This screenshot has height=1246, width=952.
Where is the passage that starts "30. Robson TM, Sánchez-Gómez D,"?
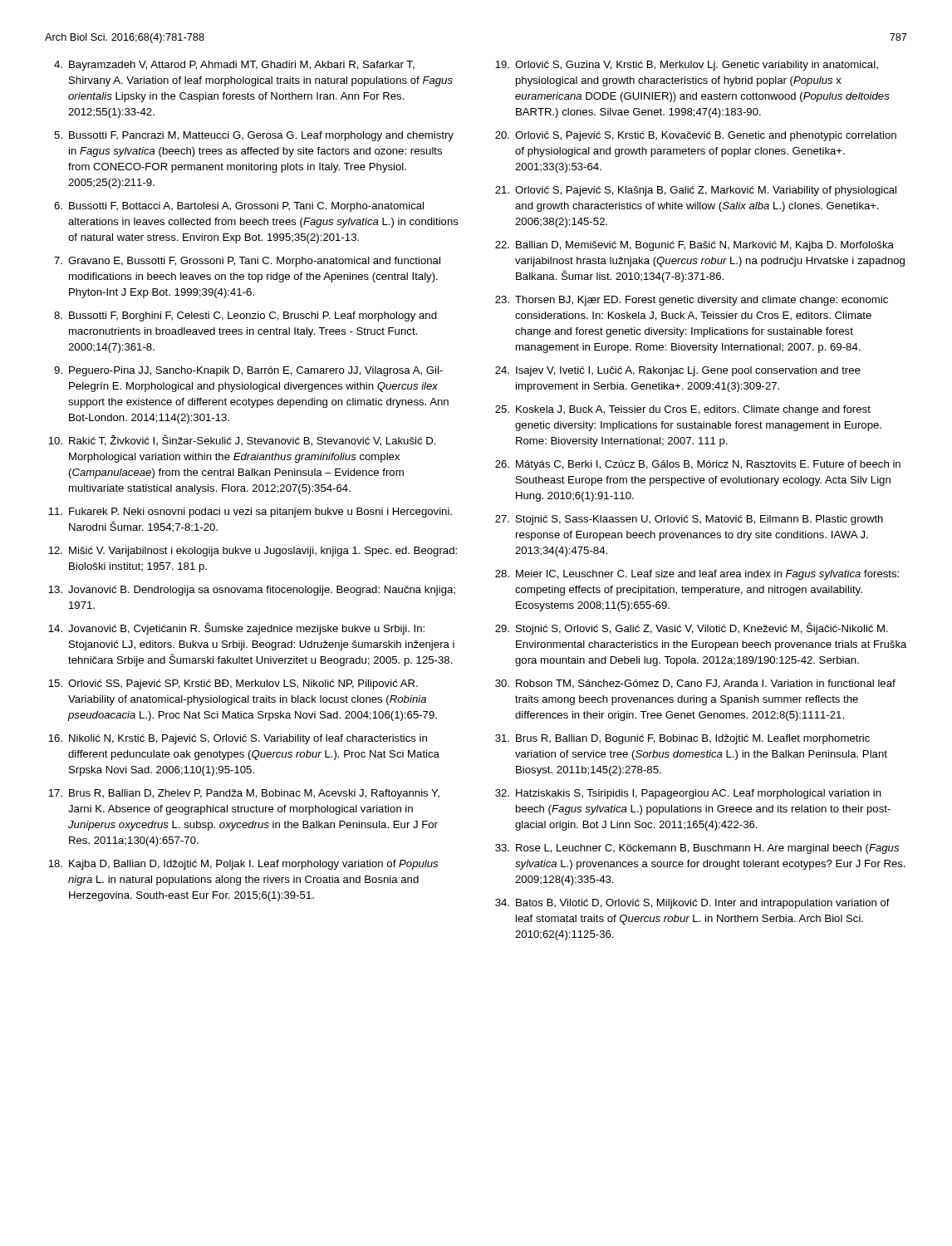pyautogui.click(x=699, y=699)
